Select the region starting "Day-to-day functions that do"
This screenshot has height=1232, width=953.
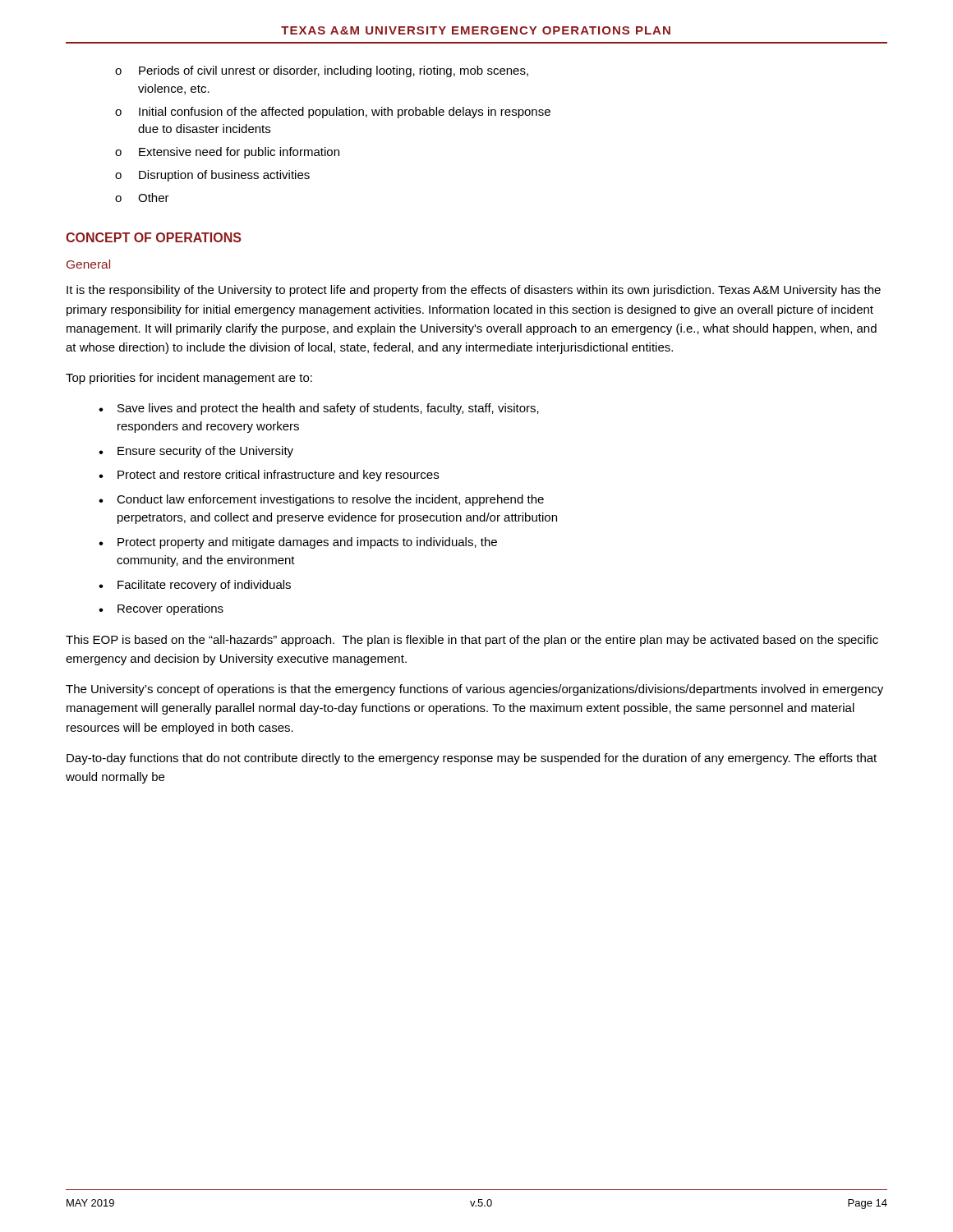(471, 767)
